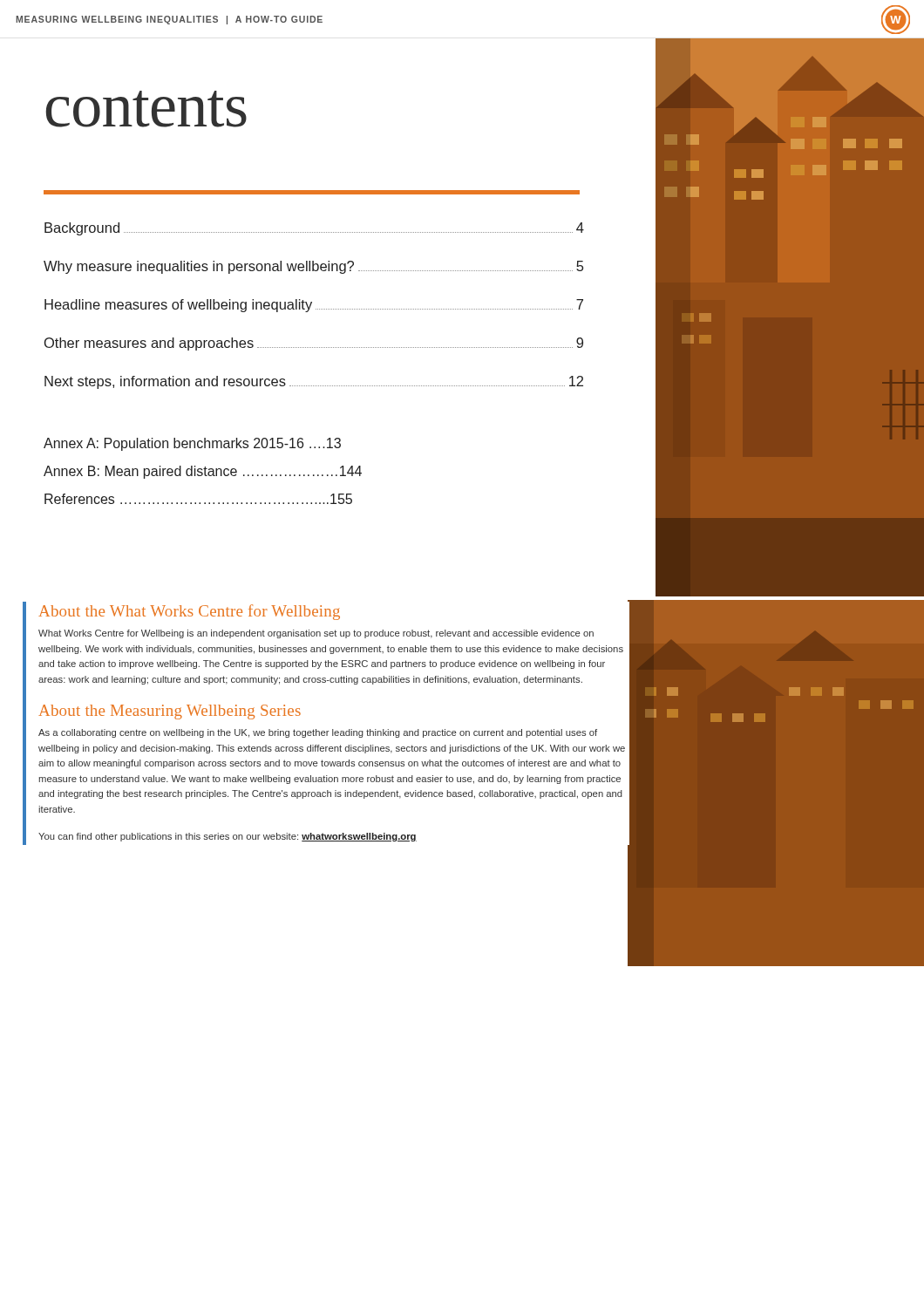Click on the list item with the text "Headline measures of wellbeing"
The height and width of the screenshot is (1308, 924).
coord(314,305)
